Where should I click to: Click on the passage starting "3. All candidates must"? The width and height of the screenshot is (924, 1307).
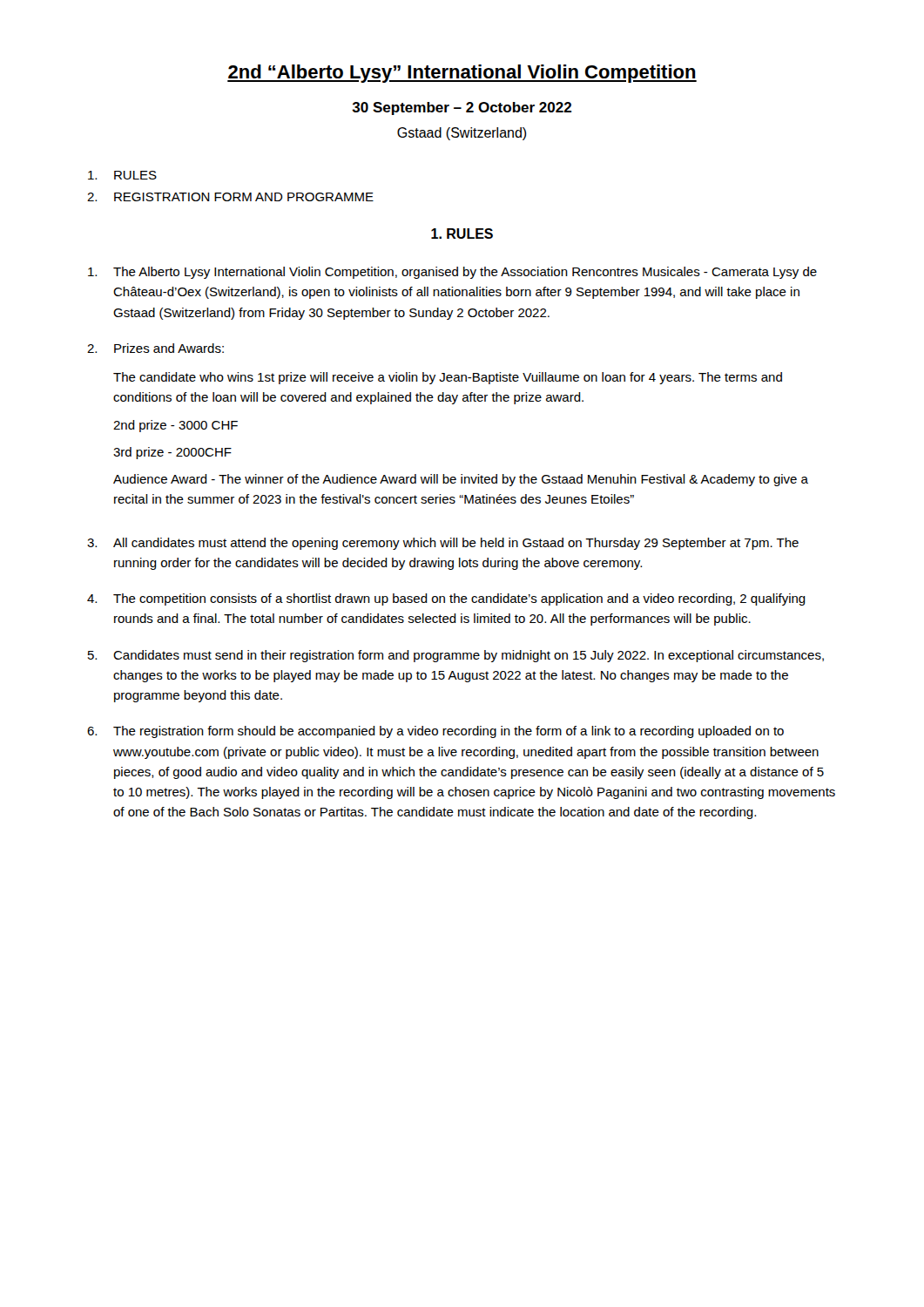tap(462, 552)
